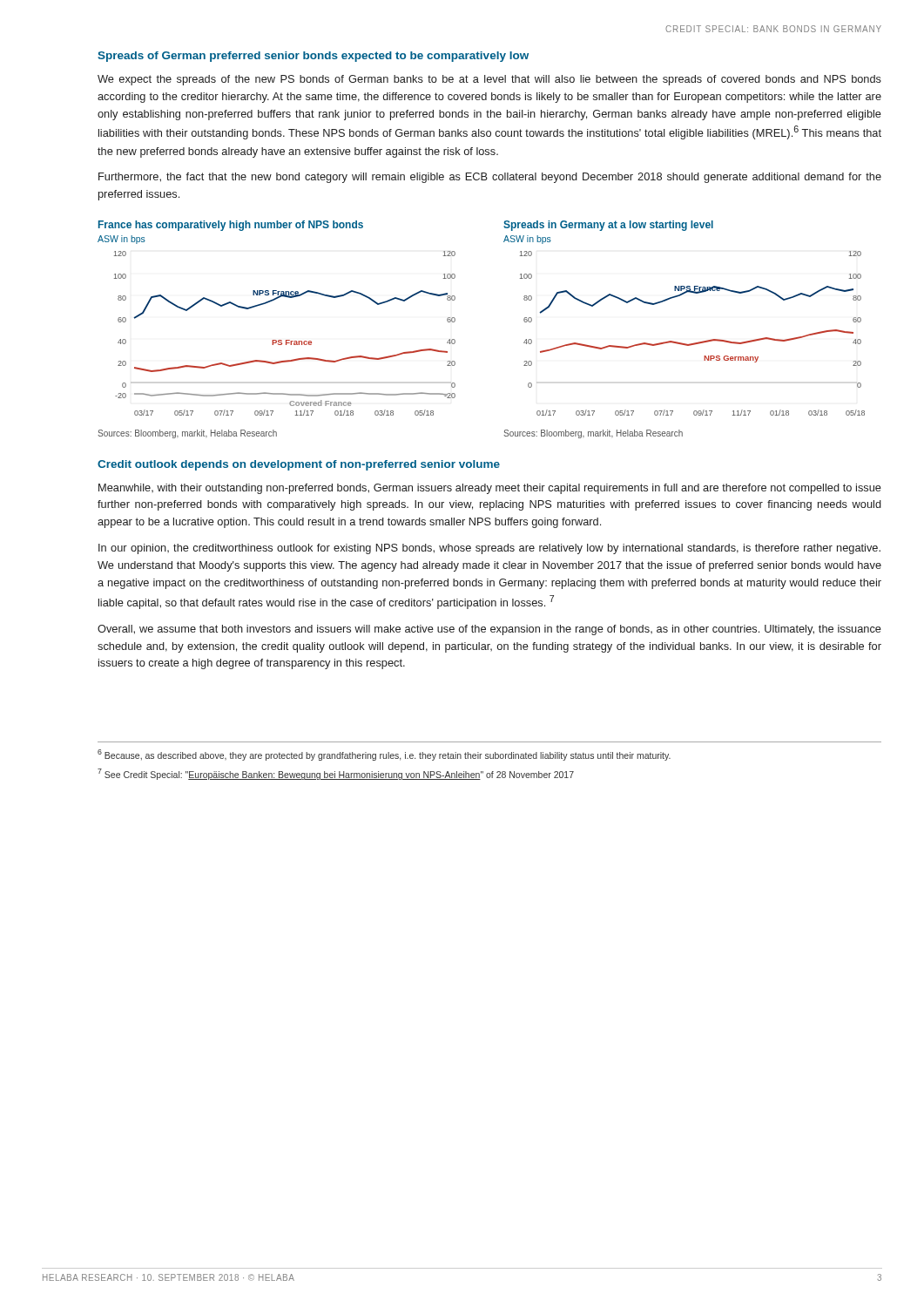Image resolution: width=924 pixels, height=1307 pixels.
Task: Navigate to the text starting "7 See Credit Special: "Europäische Banken: Bewegung"
Action: click(336, 773)
